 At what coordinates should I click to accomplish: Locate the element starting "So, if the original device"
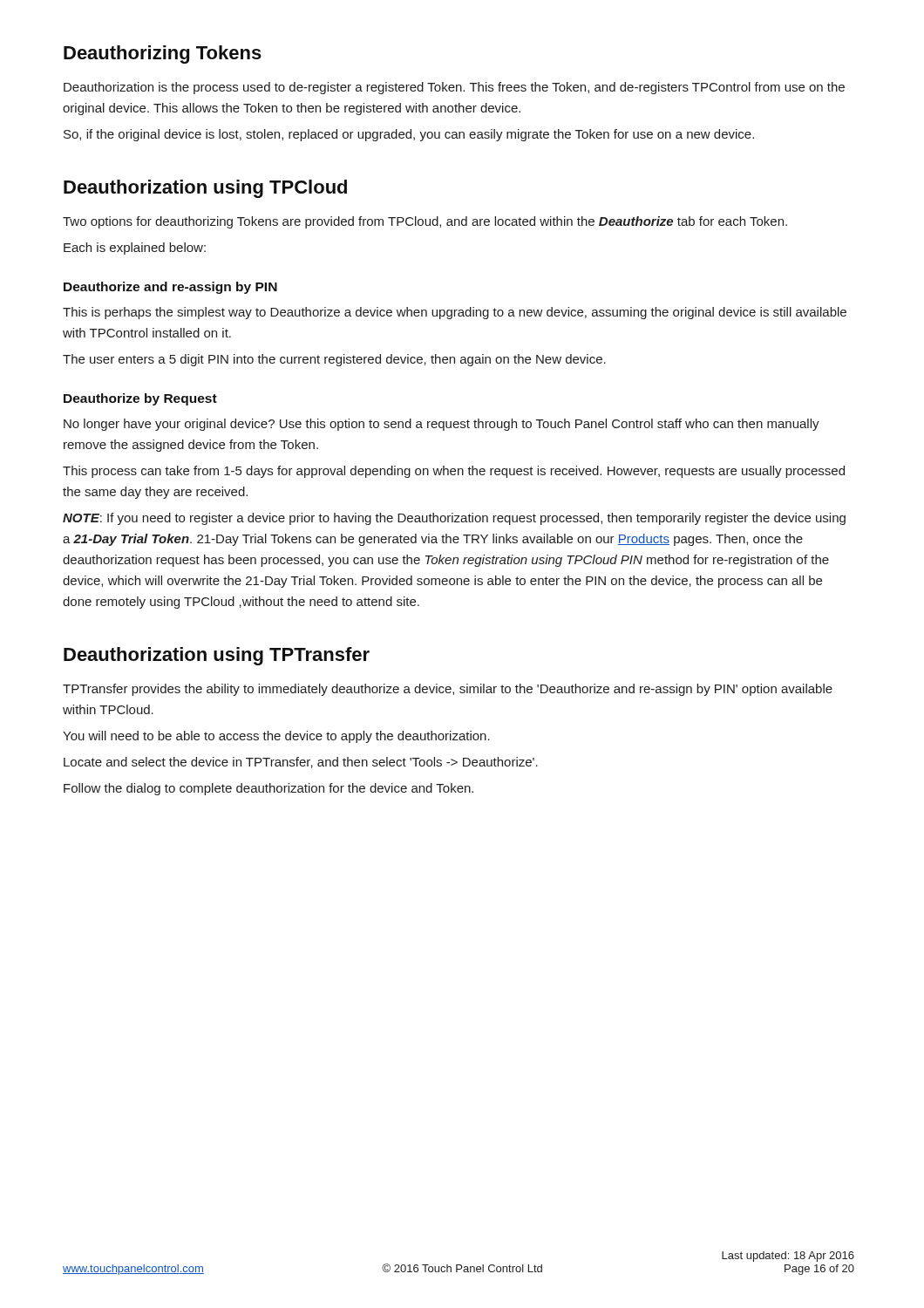(x=409, y=134)
